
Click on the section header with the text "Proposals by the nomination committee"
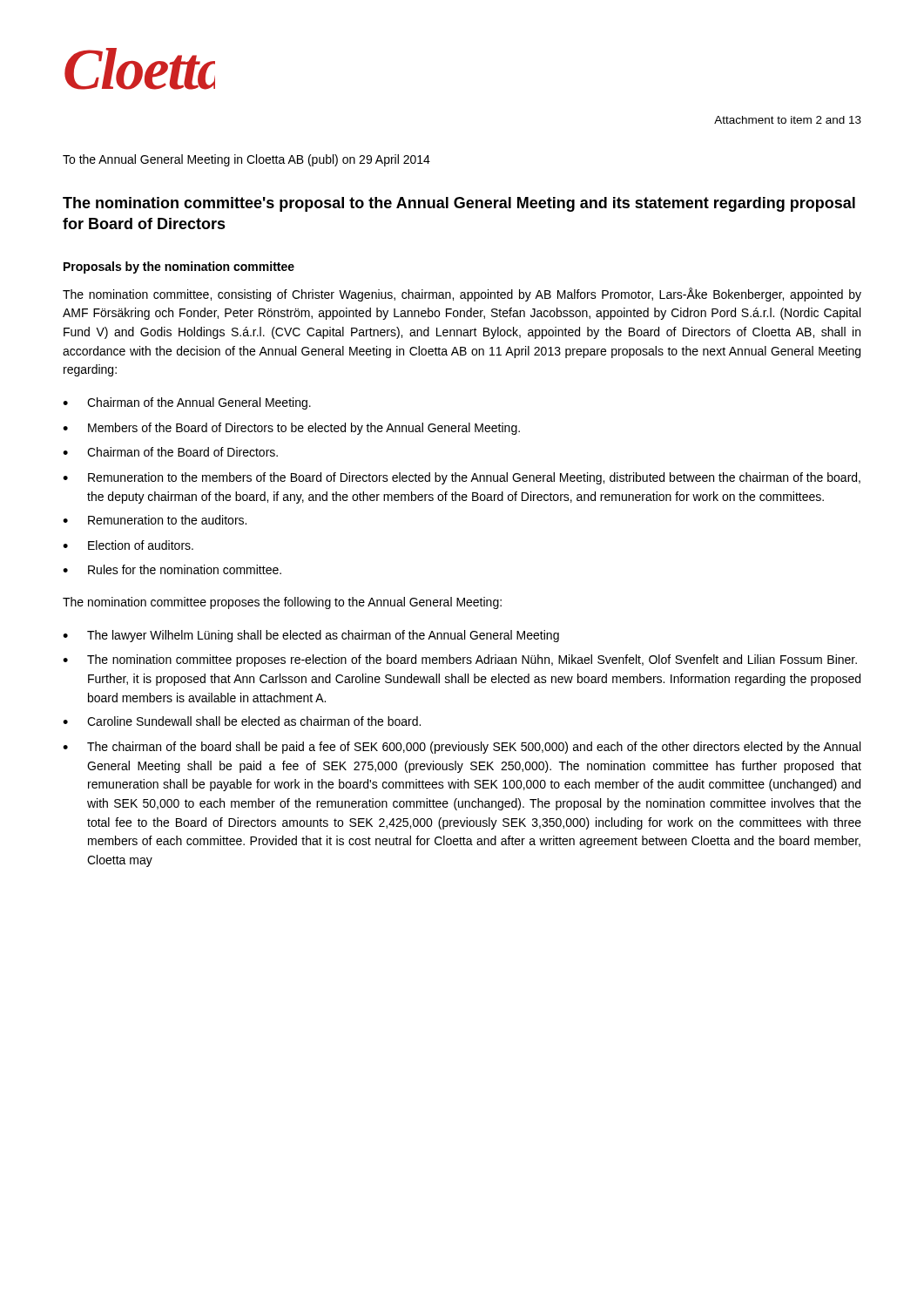click(x=179, y=266)
